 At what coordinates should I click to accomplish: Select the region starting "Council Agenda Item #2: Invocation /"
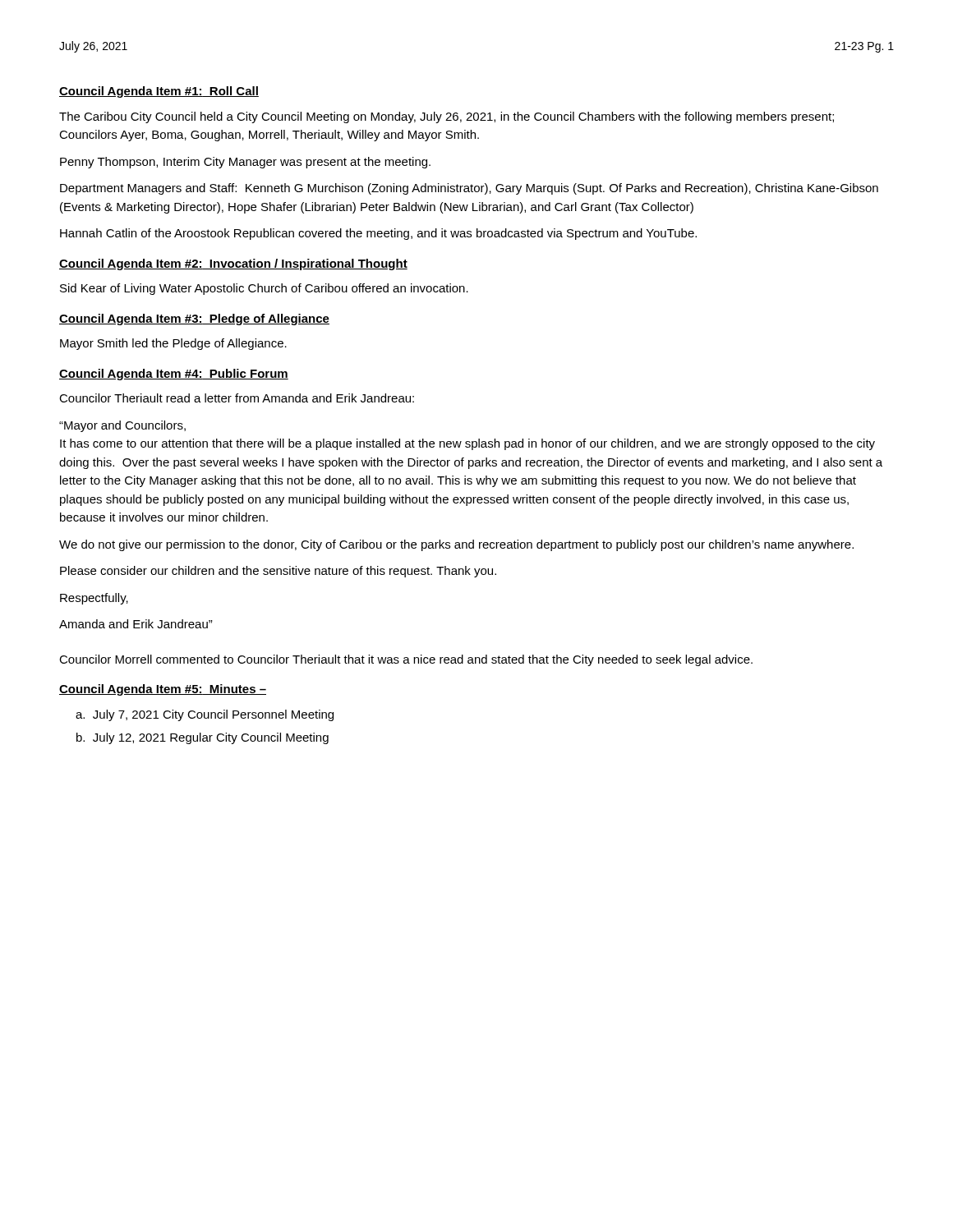click(x=233, y=263)
